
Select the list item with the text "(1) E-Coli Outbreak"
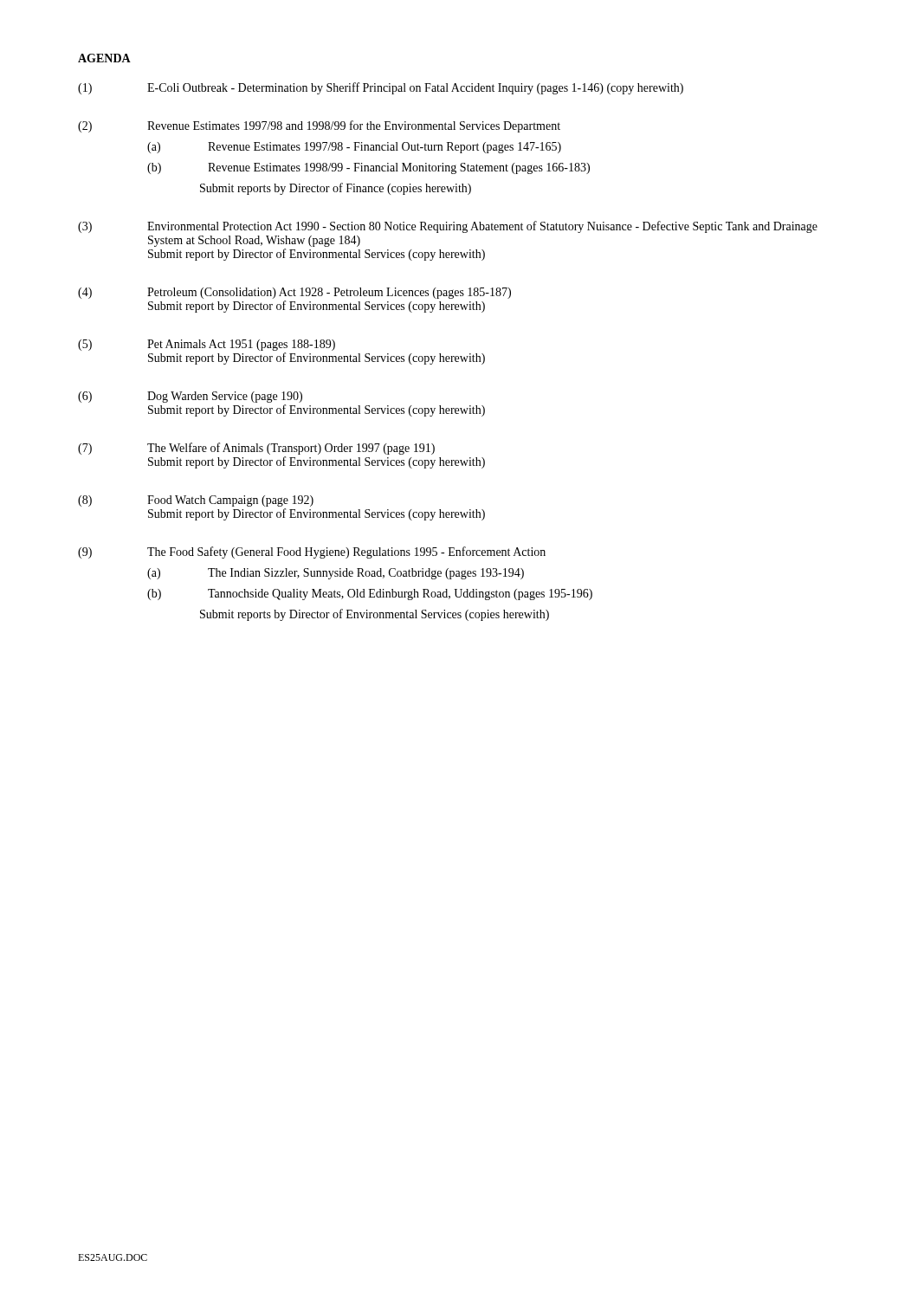pyautogui.click(x=462, y=88)
